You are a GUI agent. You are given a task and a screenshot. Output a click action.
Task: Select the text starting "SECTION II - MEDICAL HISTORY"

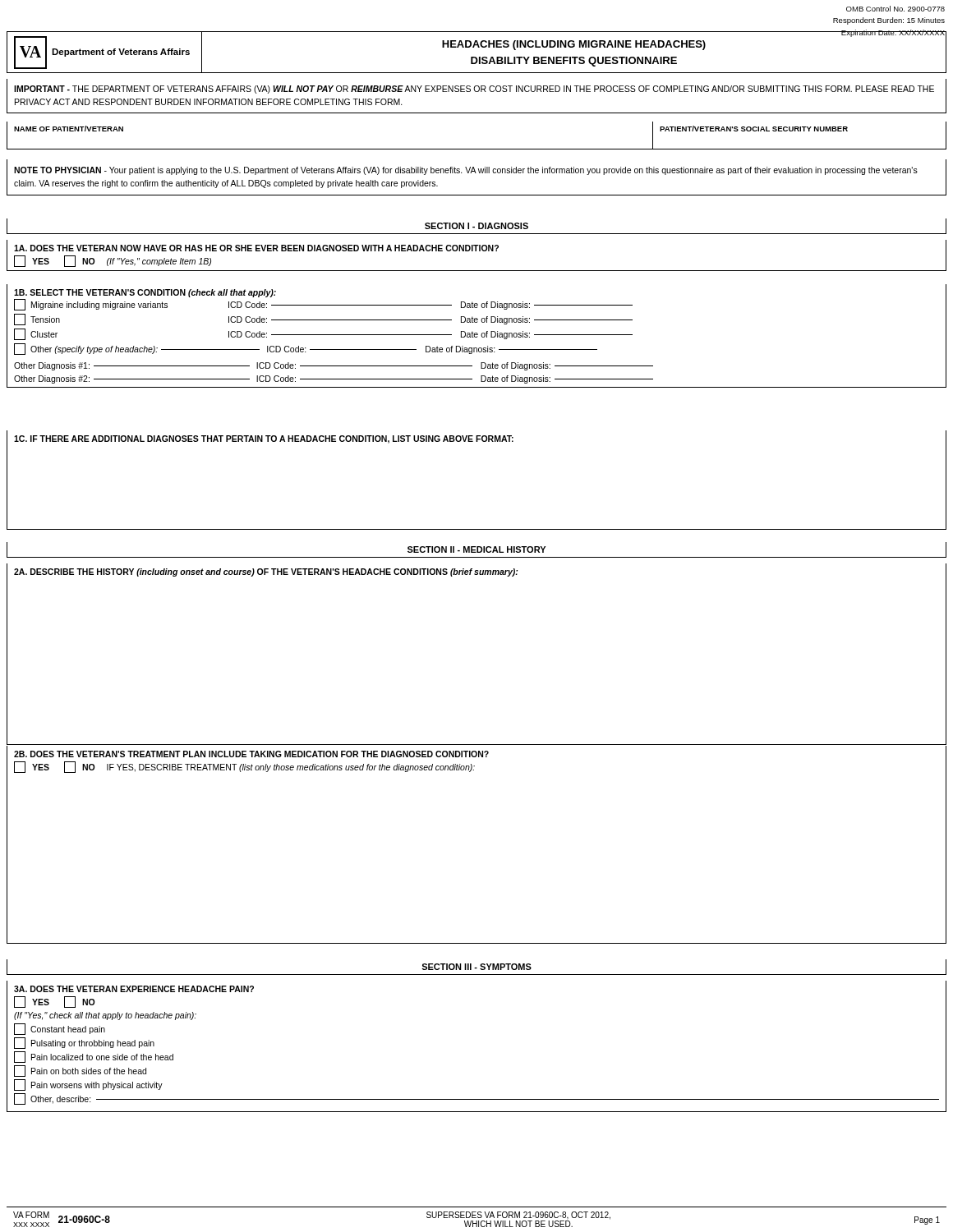coord(476,549)
